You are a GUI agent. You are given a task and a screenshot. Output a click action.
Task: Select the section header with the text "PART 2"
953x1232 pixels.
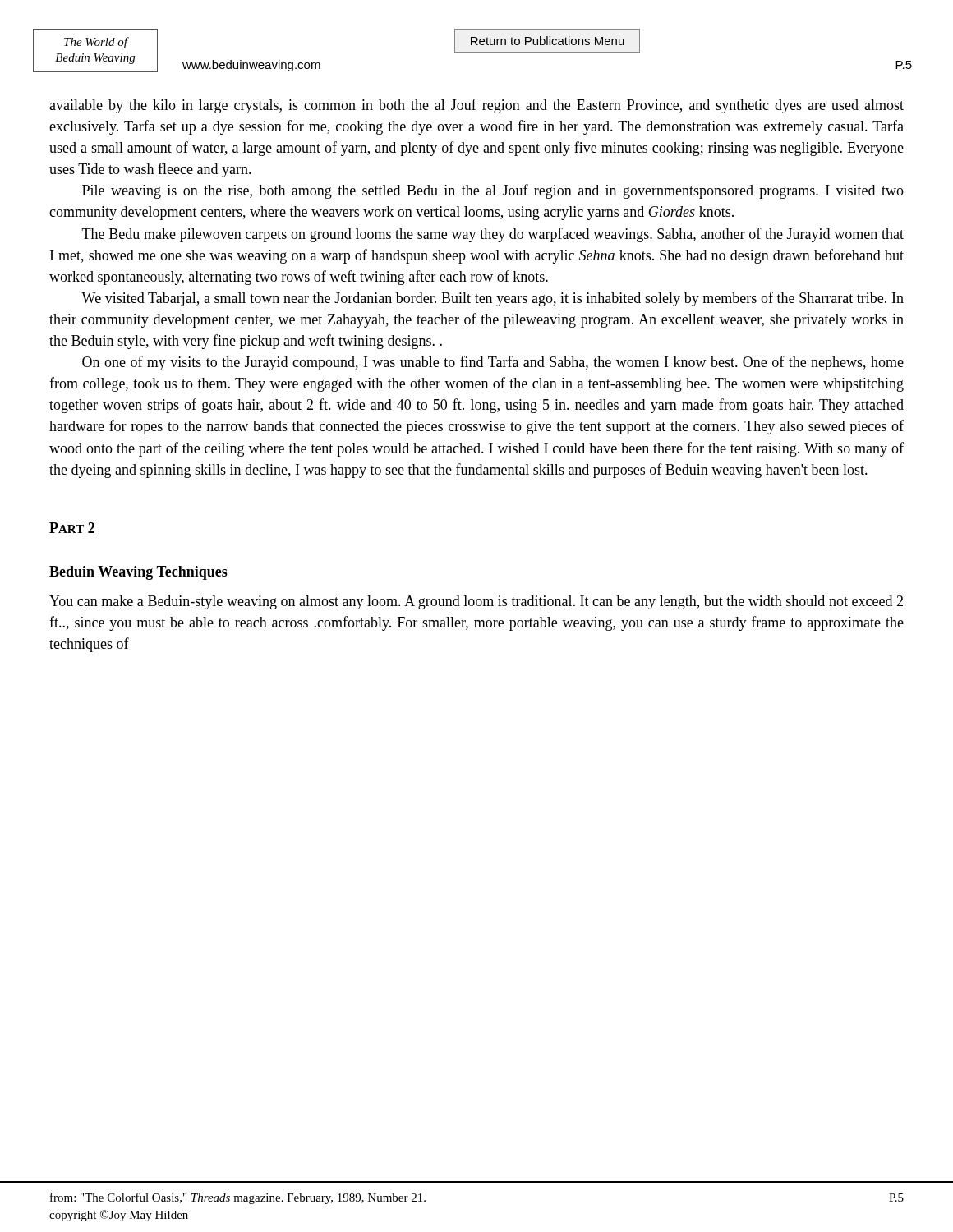tap(72, 528)
